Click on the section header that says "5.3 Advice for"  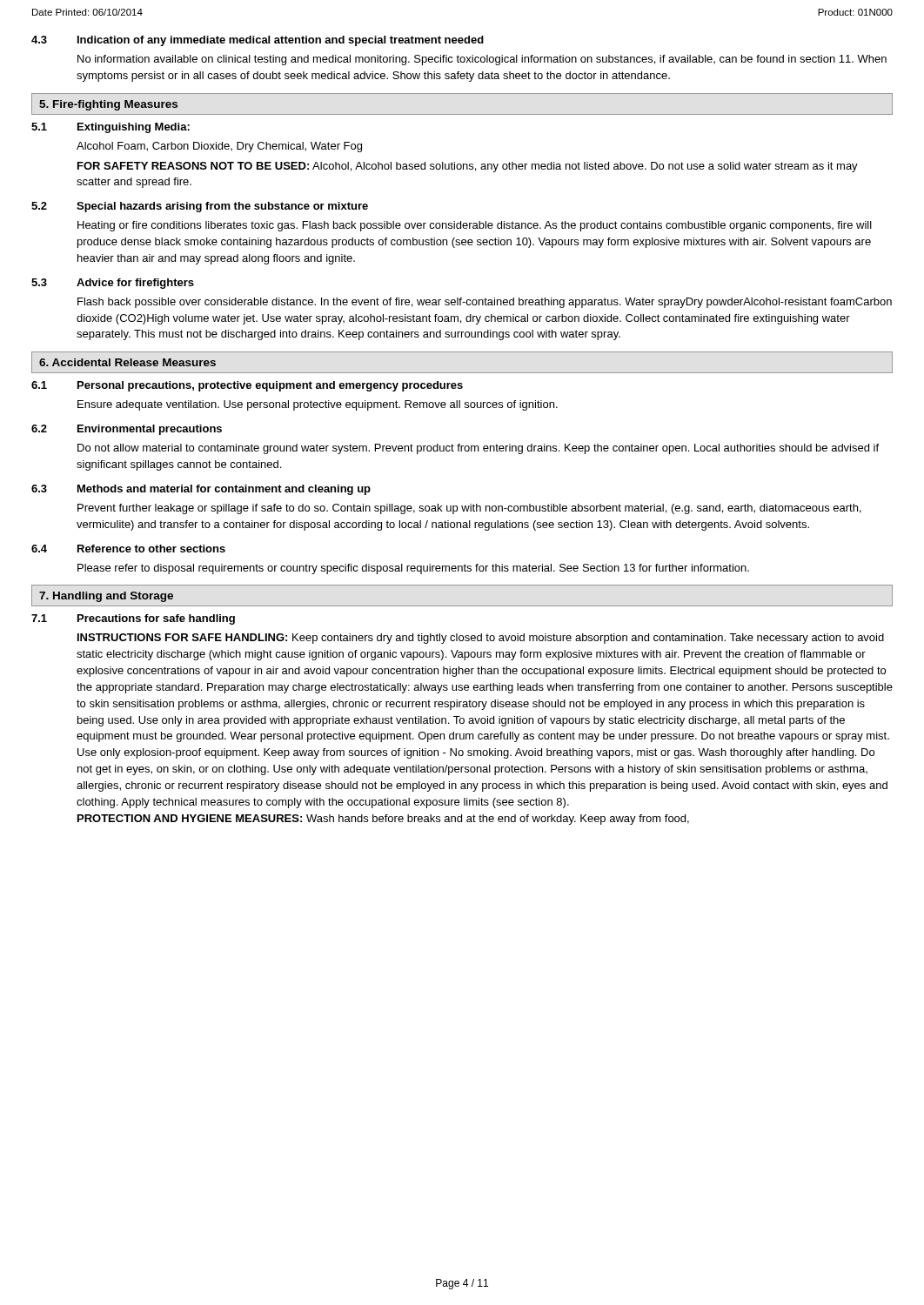pos(113,284)
